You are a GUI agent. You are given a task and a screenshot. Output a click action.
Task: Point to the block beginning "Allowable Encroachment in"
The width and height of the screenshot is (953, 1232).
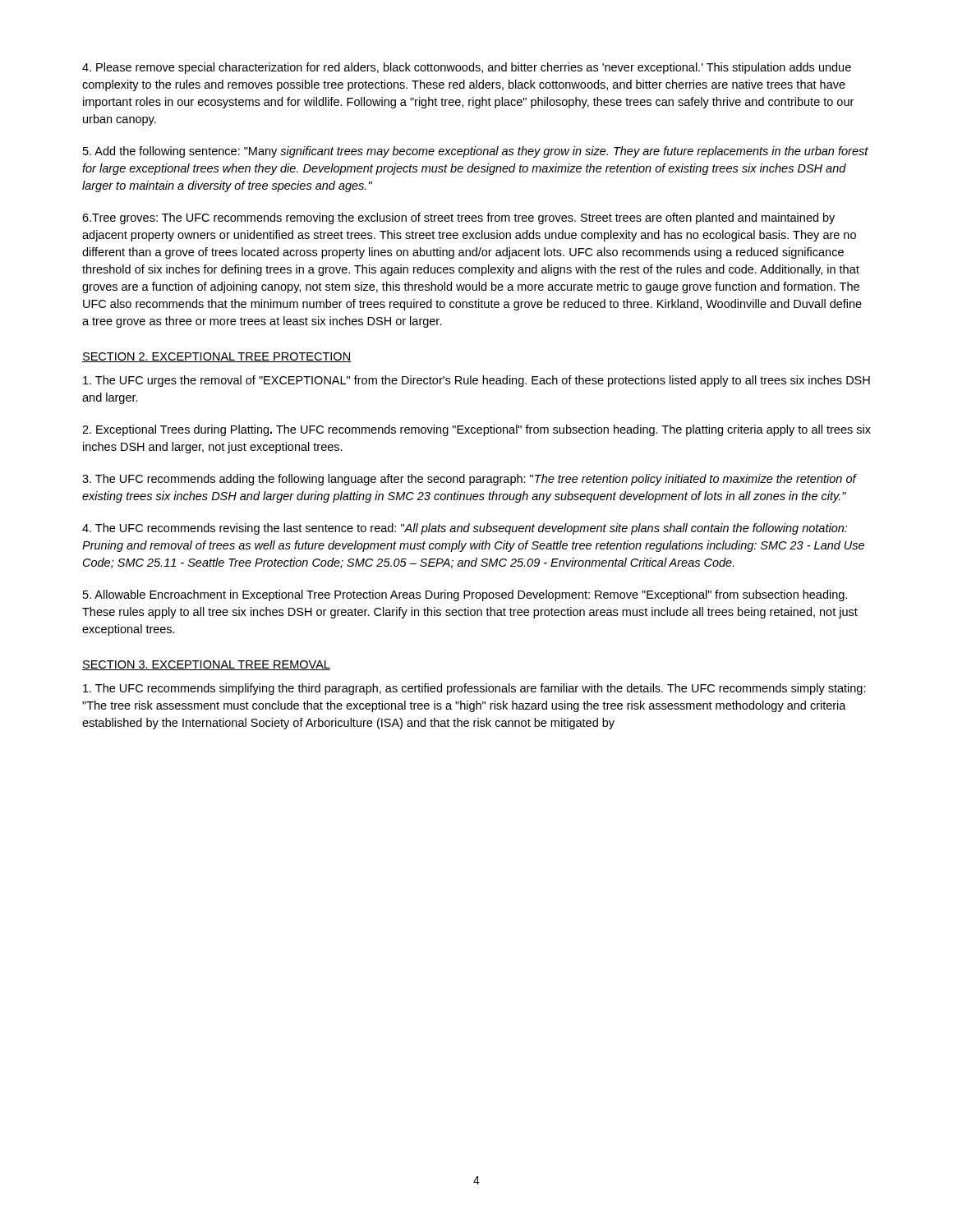[470, 612]
